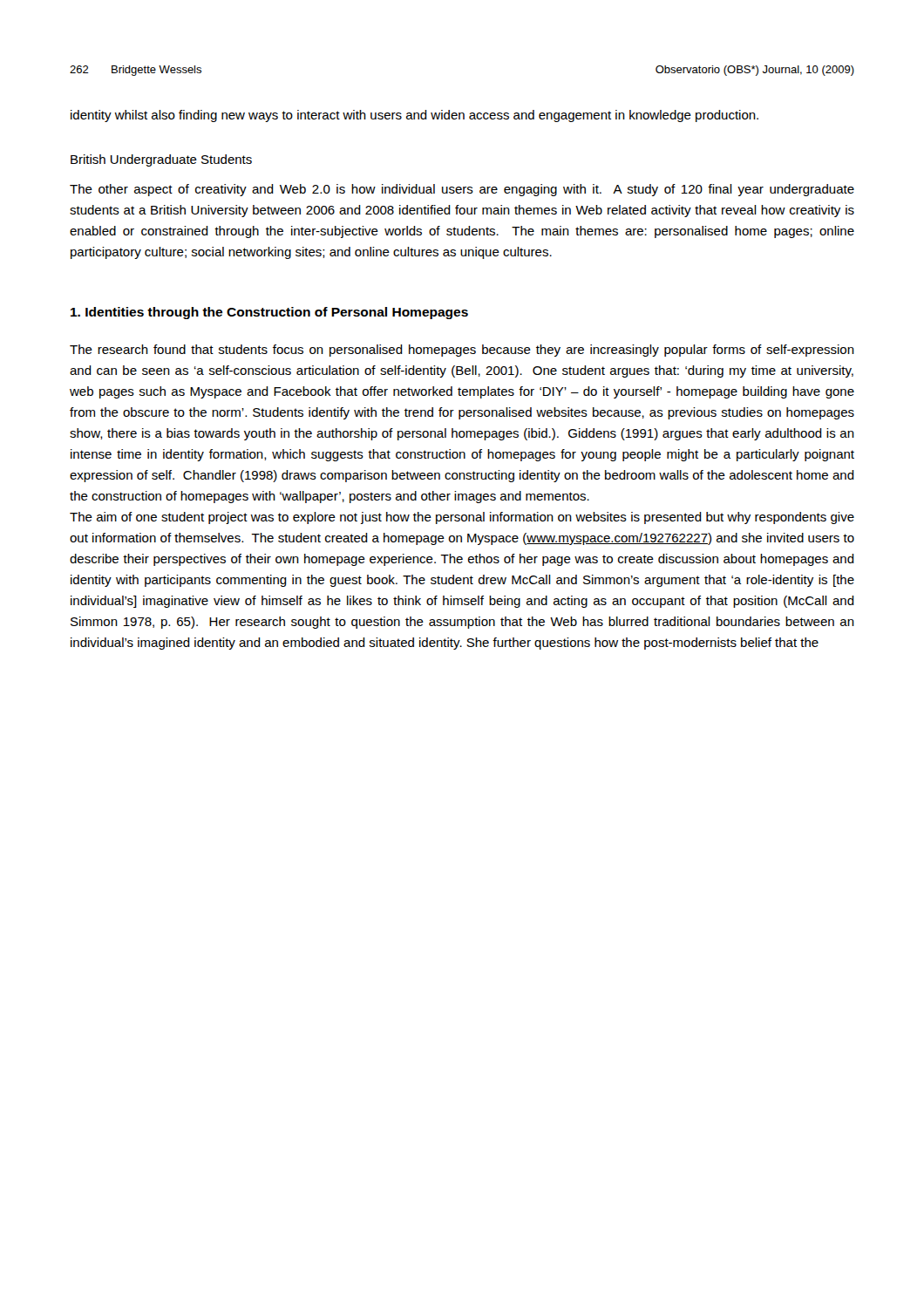Navigate to the element starting "identity whilst also finding new"
Viewport: 924px width, 1308px height.
[415, 115]
